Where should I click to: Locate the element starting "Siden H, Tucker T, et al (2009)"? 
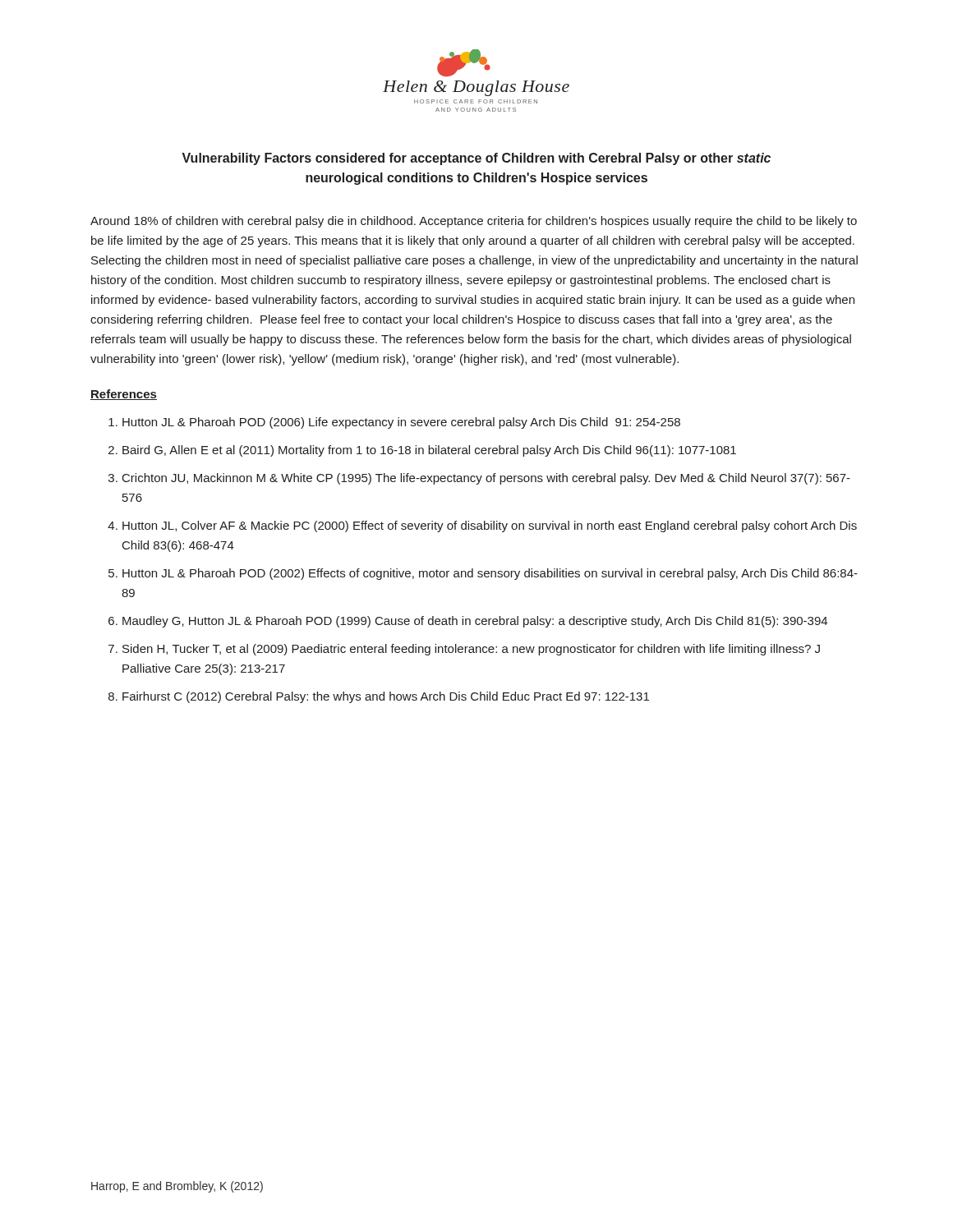[471, 658]
